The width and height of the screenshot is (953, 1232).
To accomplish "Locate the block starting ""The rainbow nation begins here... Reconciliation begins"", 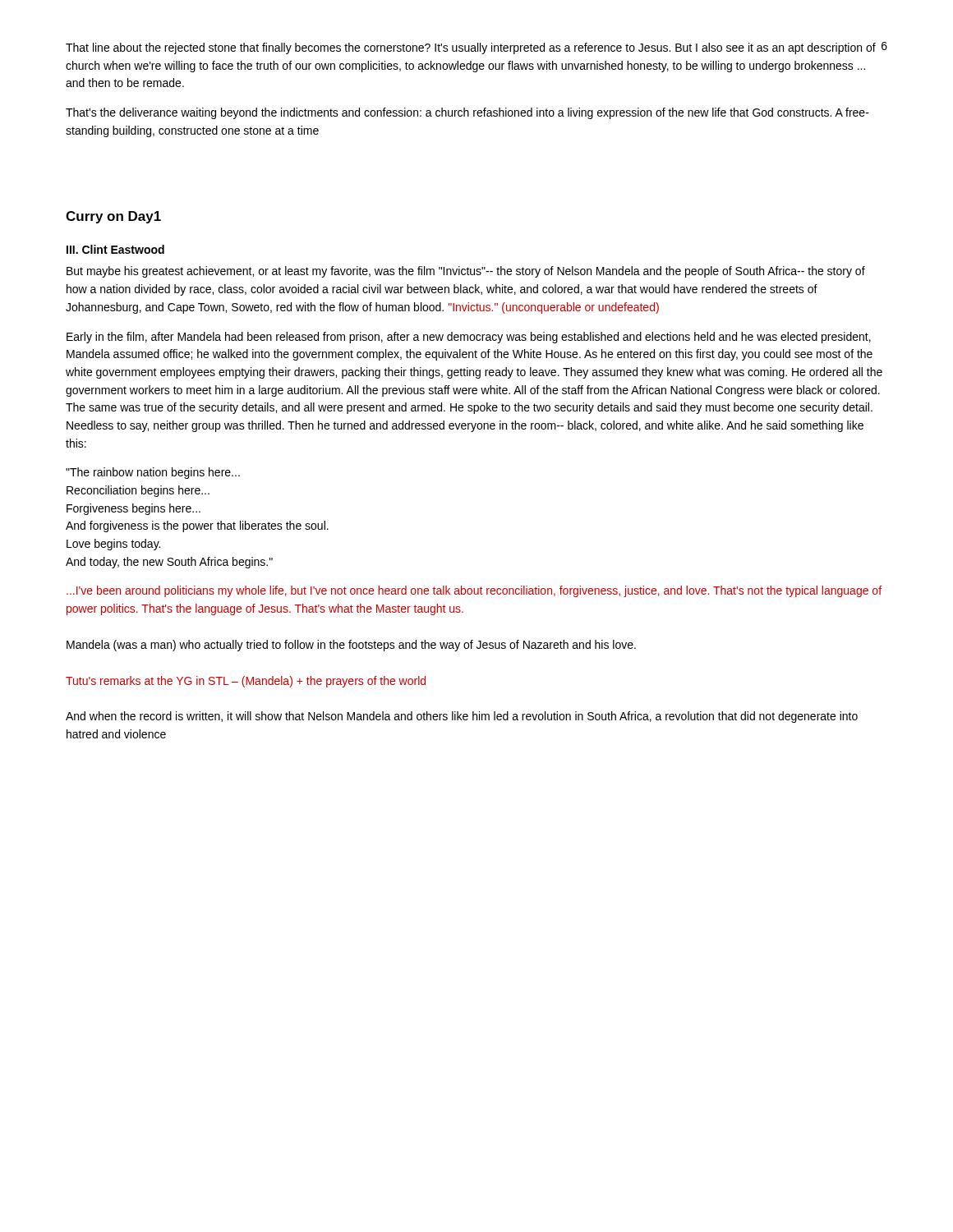I will point(197,517).
